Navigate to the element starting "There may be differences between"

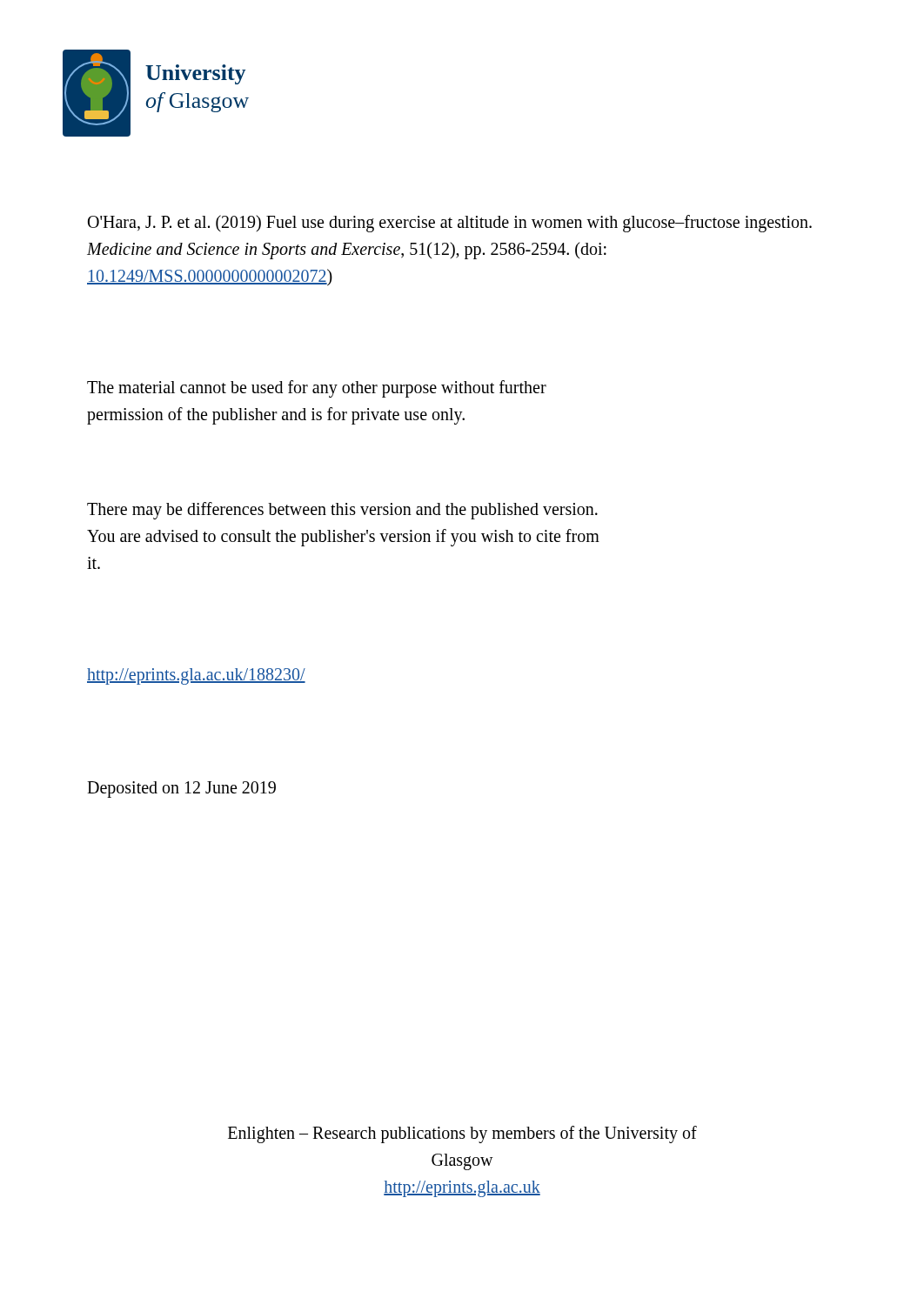coord(343,536)
